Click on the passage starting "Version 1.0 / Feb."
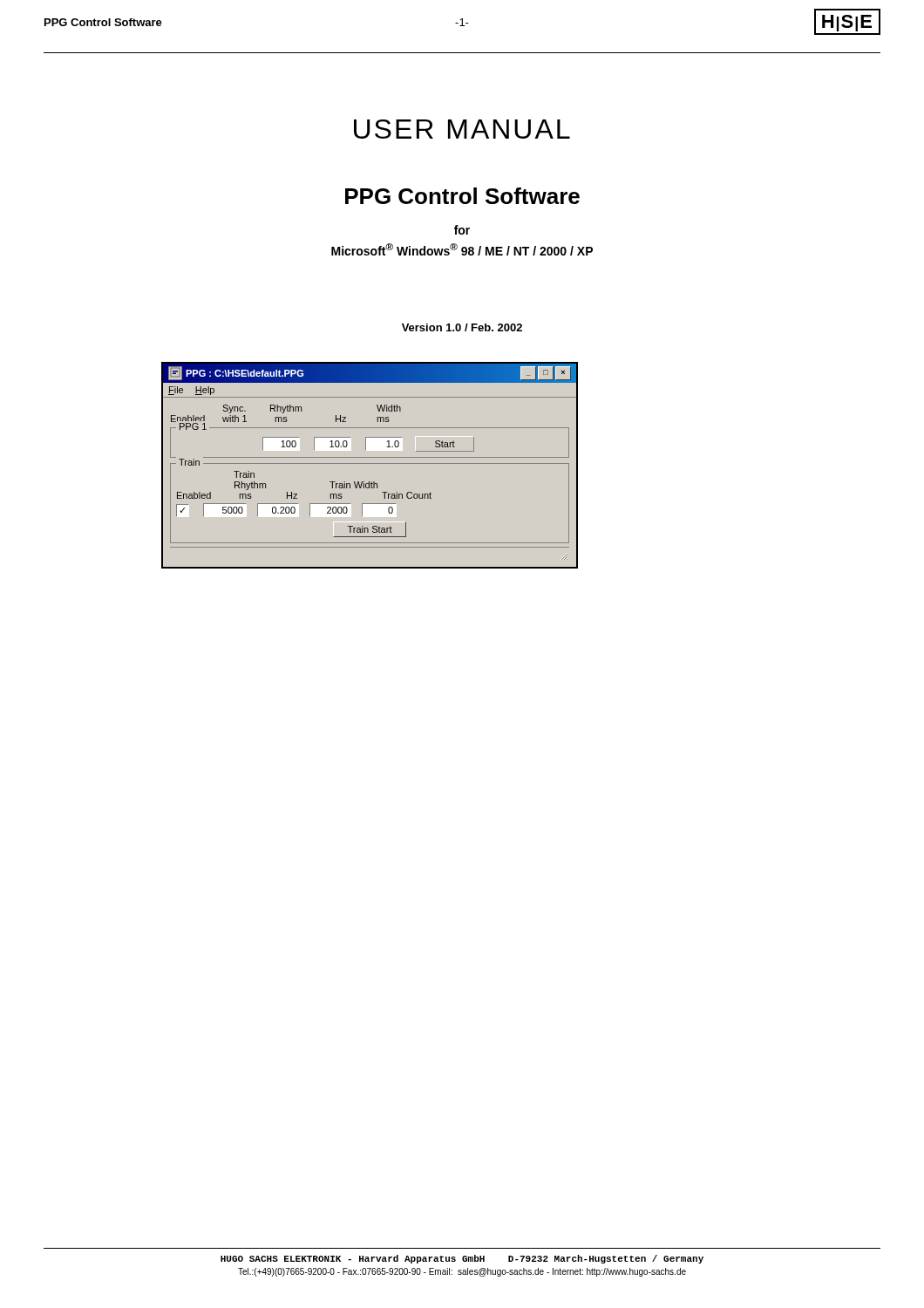Viewport: 924px width, 1308px height. [x=462, y=327]
